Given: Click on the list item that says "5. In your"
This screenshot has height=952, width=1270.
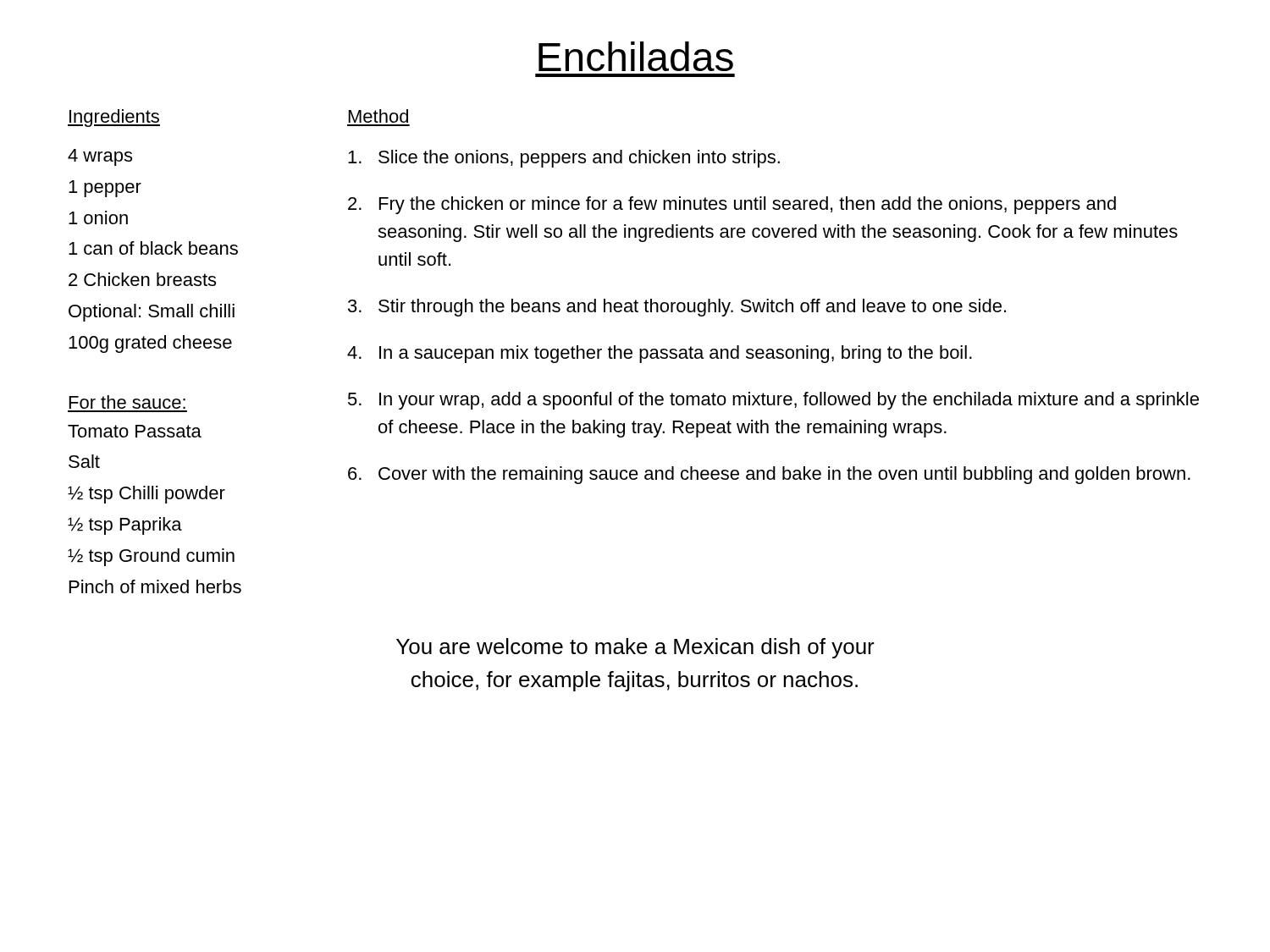Looking at the screenshot, I should [775, 413].
